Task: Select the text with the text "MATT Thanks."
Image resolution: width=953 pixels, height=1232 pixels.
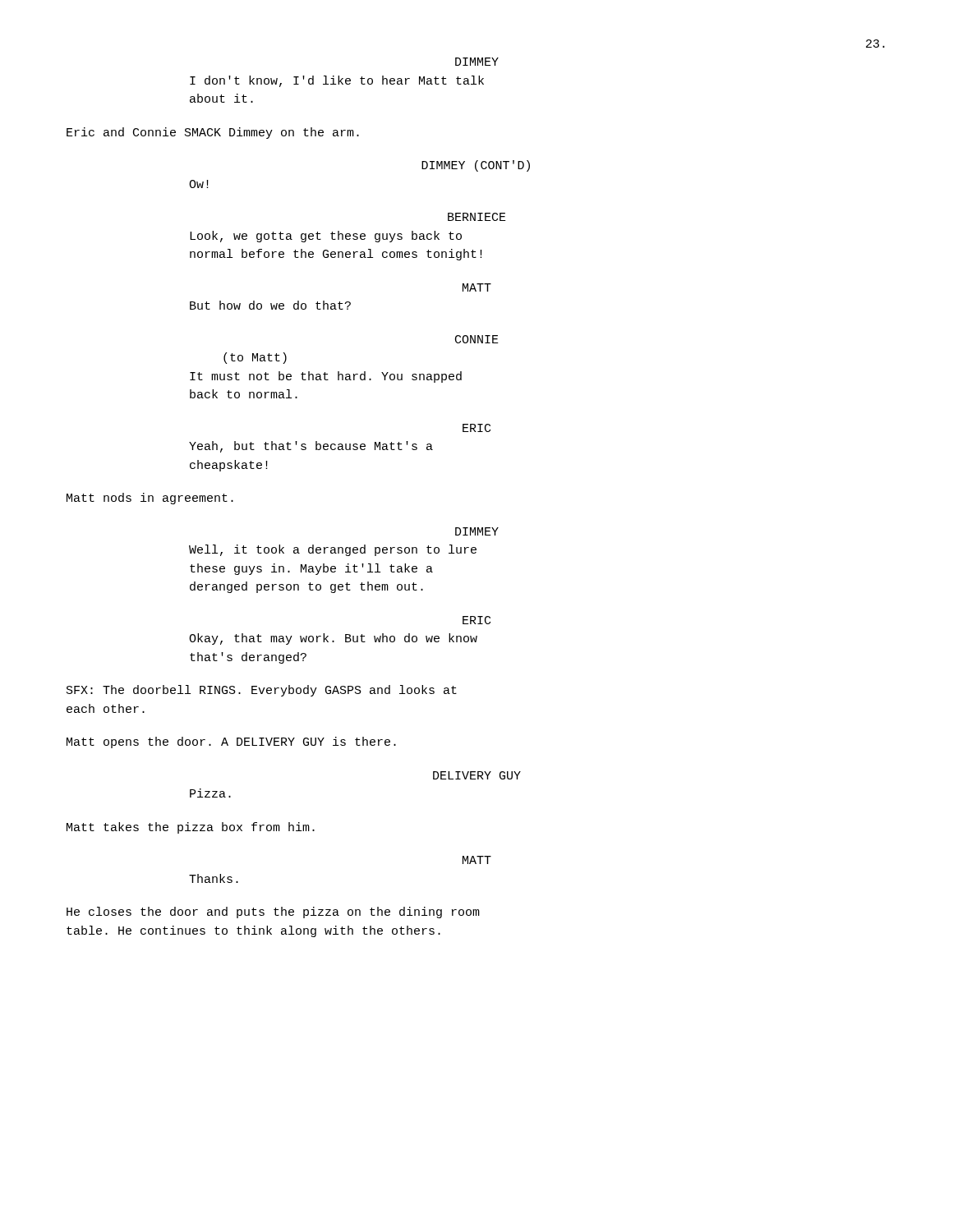Action: pyautogui.click(x=476, y=871)
